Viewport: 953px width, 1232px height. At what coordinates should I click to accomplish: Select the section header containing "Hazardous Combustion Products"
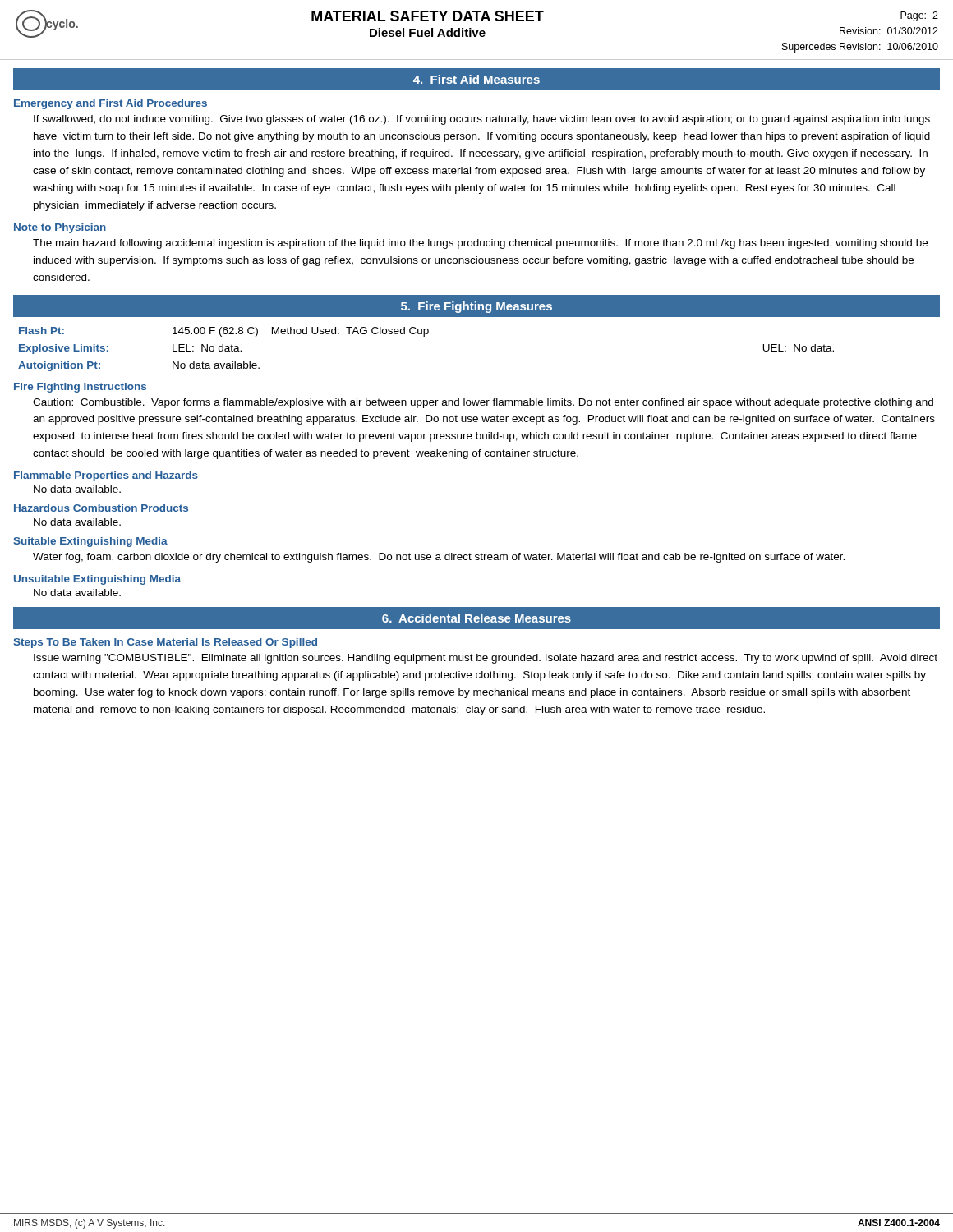(x=101, y=508)
